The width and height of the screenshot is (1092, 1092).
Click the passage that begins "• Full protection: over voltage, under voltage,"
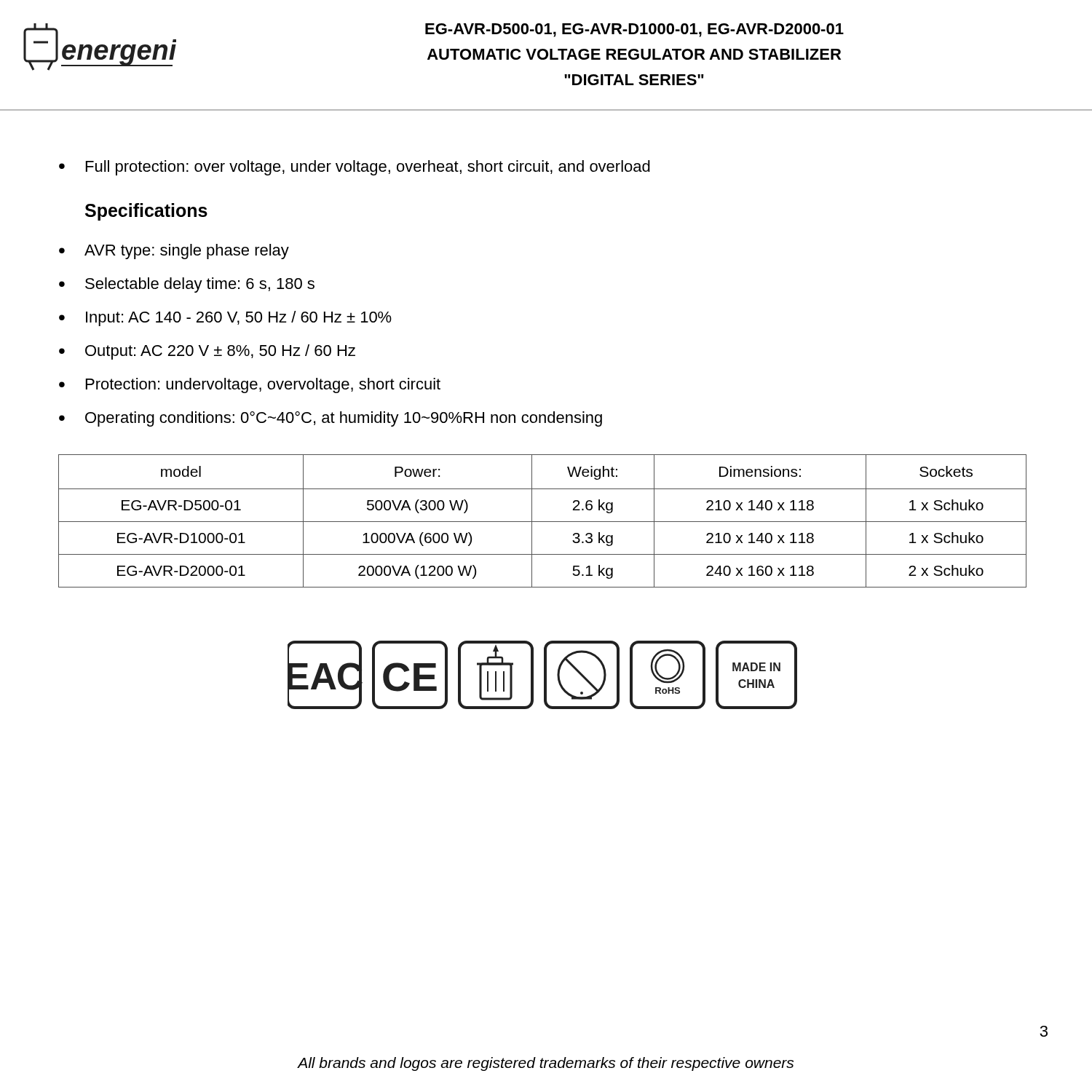click(x=542, y=166)
